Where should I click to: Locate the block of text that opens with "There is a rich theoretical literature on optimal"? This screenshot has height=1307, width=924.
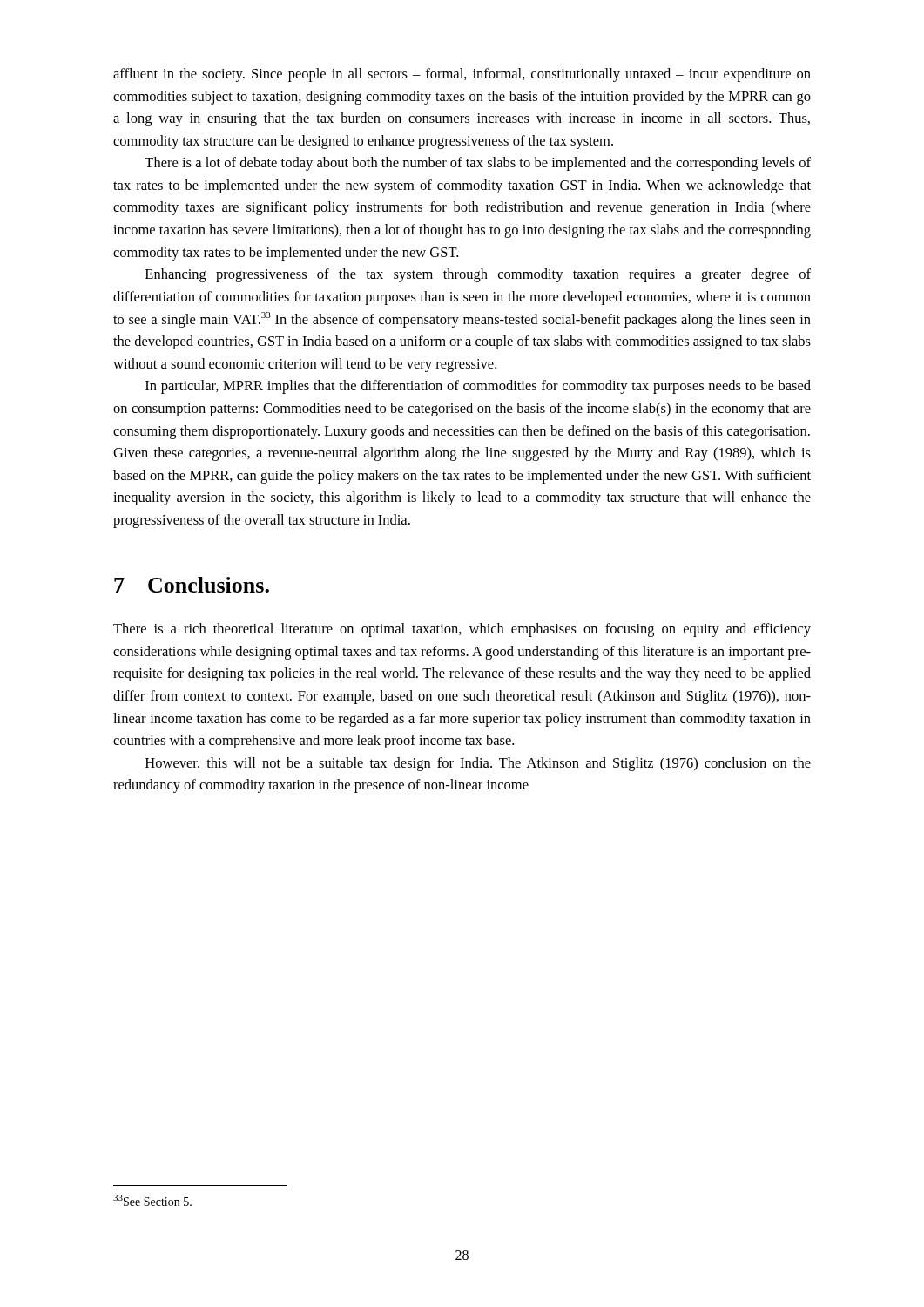(462, 685)
